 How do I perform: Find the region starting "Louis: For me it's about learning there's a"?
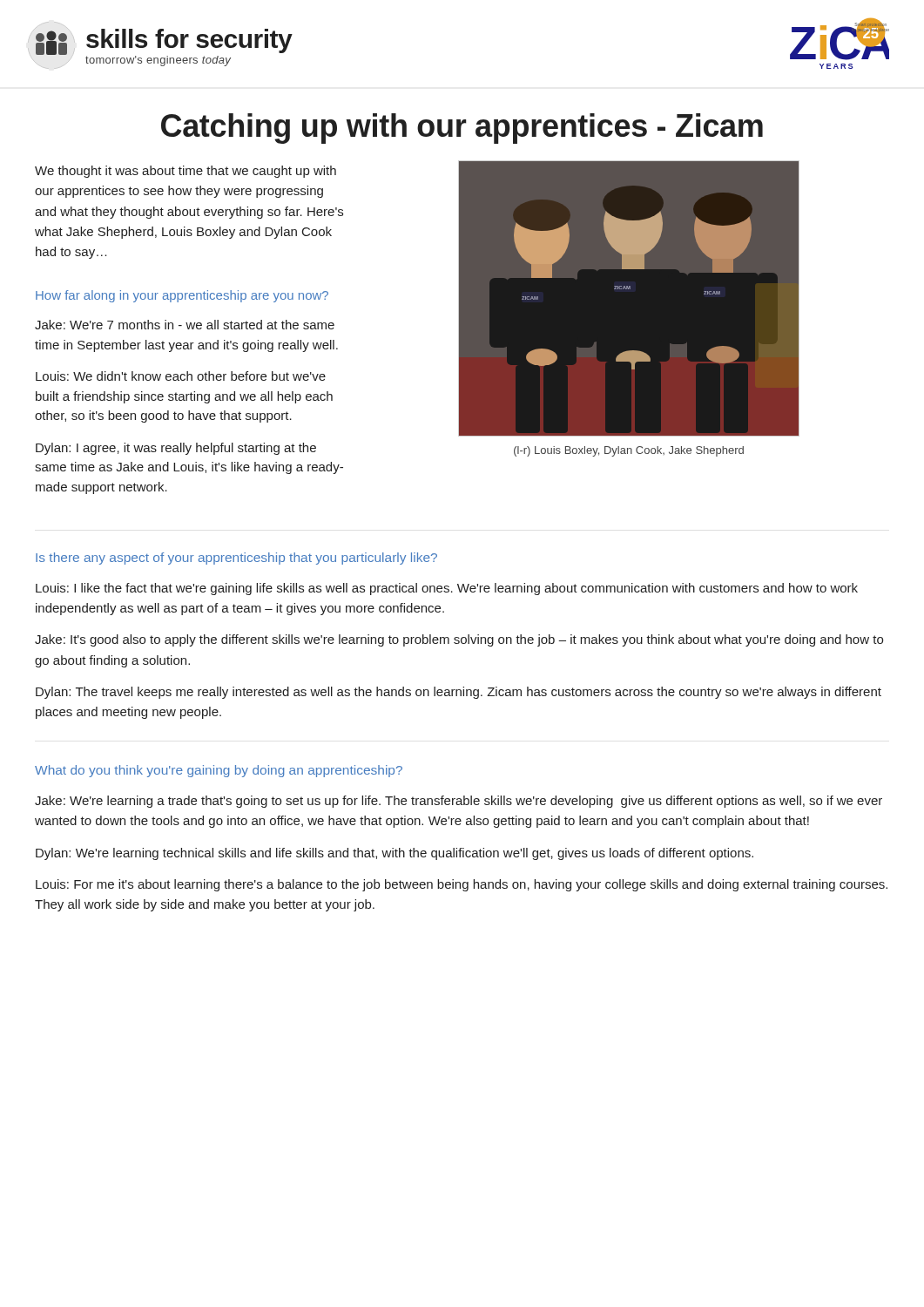(462, 894)
